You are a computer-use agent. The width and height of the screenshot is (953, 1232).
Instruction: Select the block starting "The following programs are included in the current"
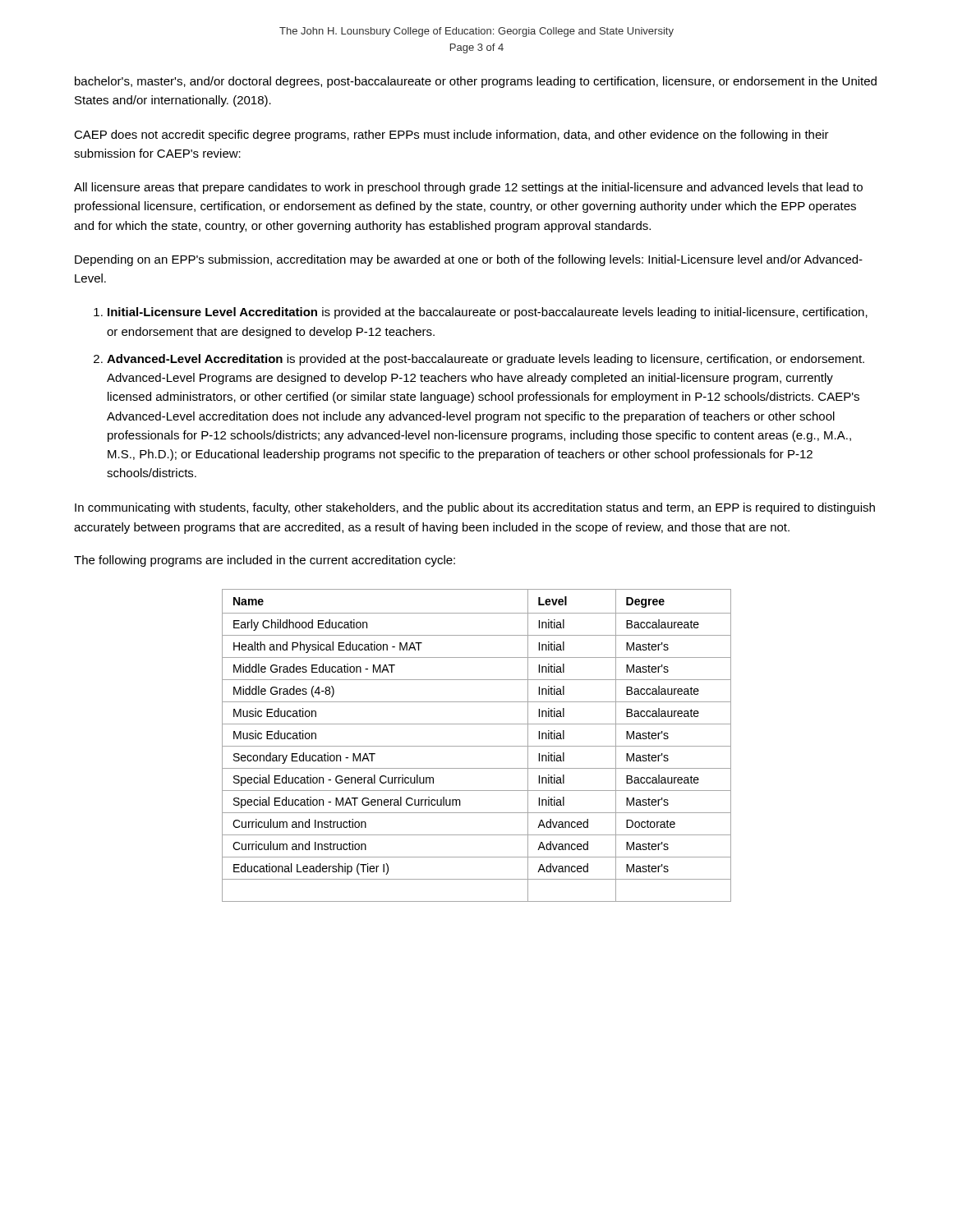pos(265,559)
